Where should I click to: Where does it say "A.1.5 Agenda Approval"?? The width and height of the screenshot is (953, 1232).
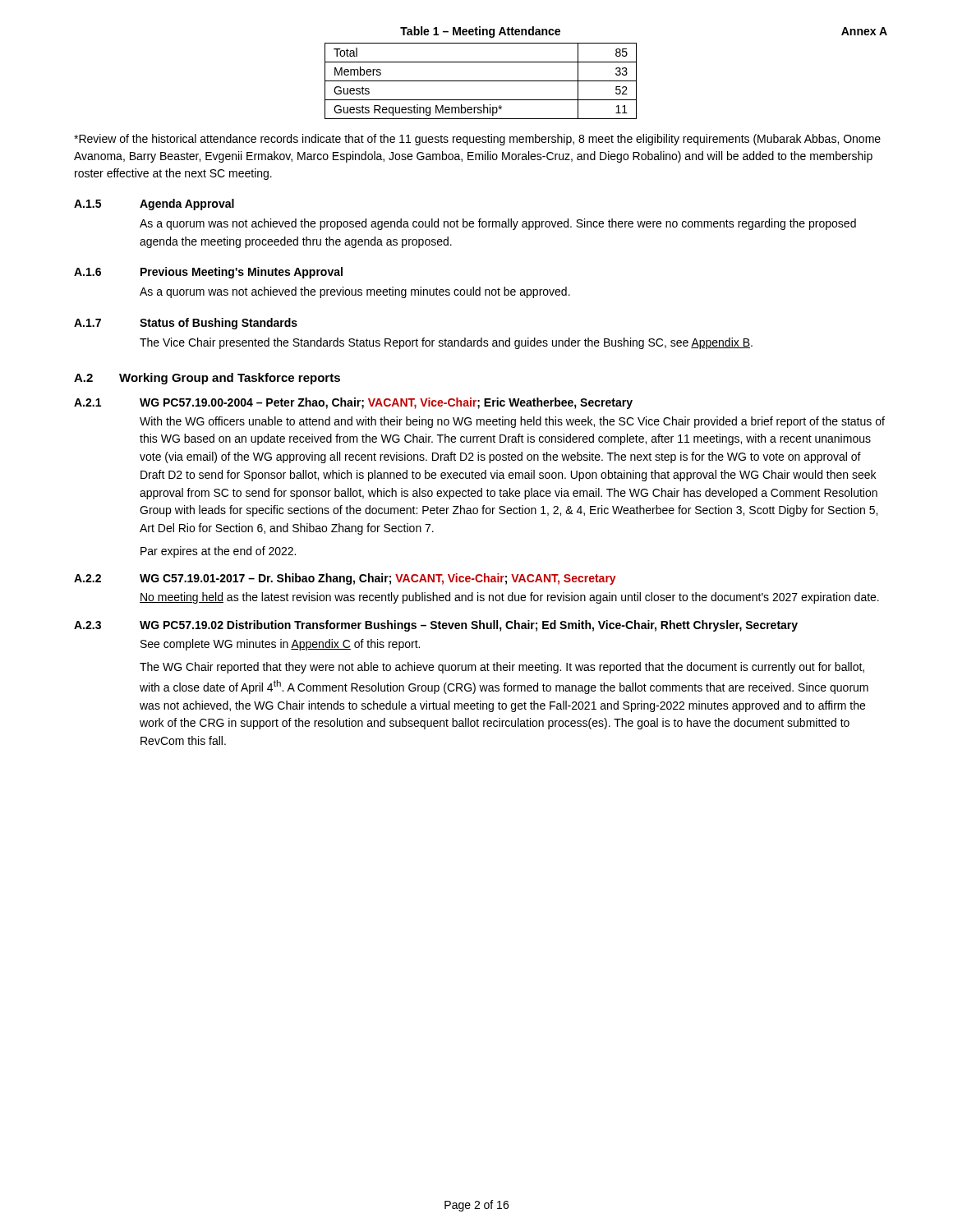[154, 204]
